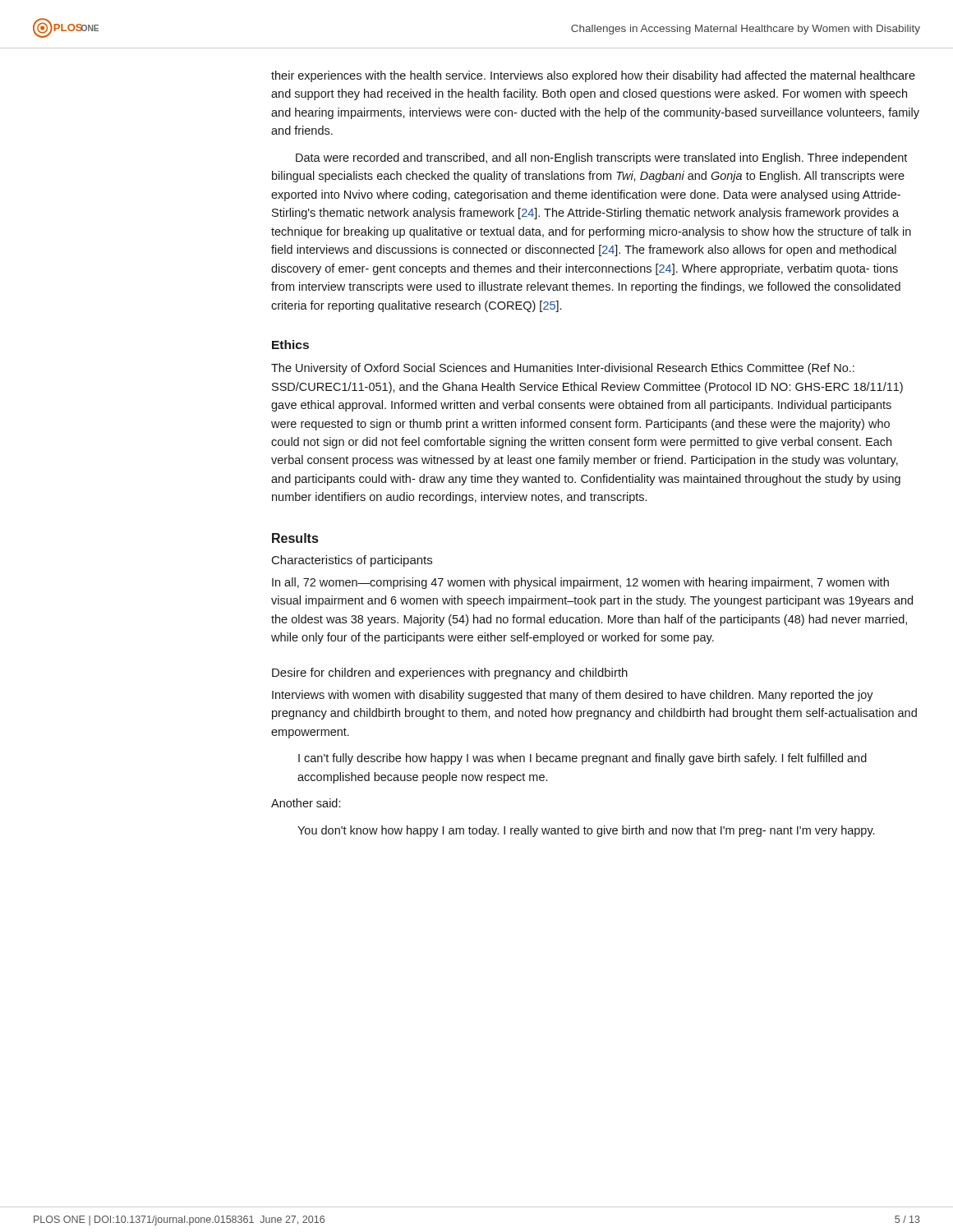Point to the element starting "Interviews with women with"
This screenshot has height=1232, width=953.
pos(594,713)
